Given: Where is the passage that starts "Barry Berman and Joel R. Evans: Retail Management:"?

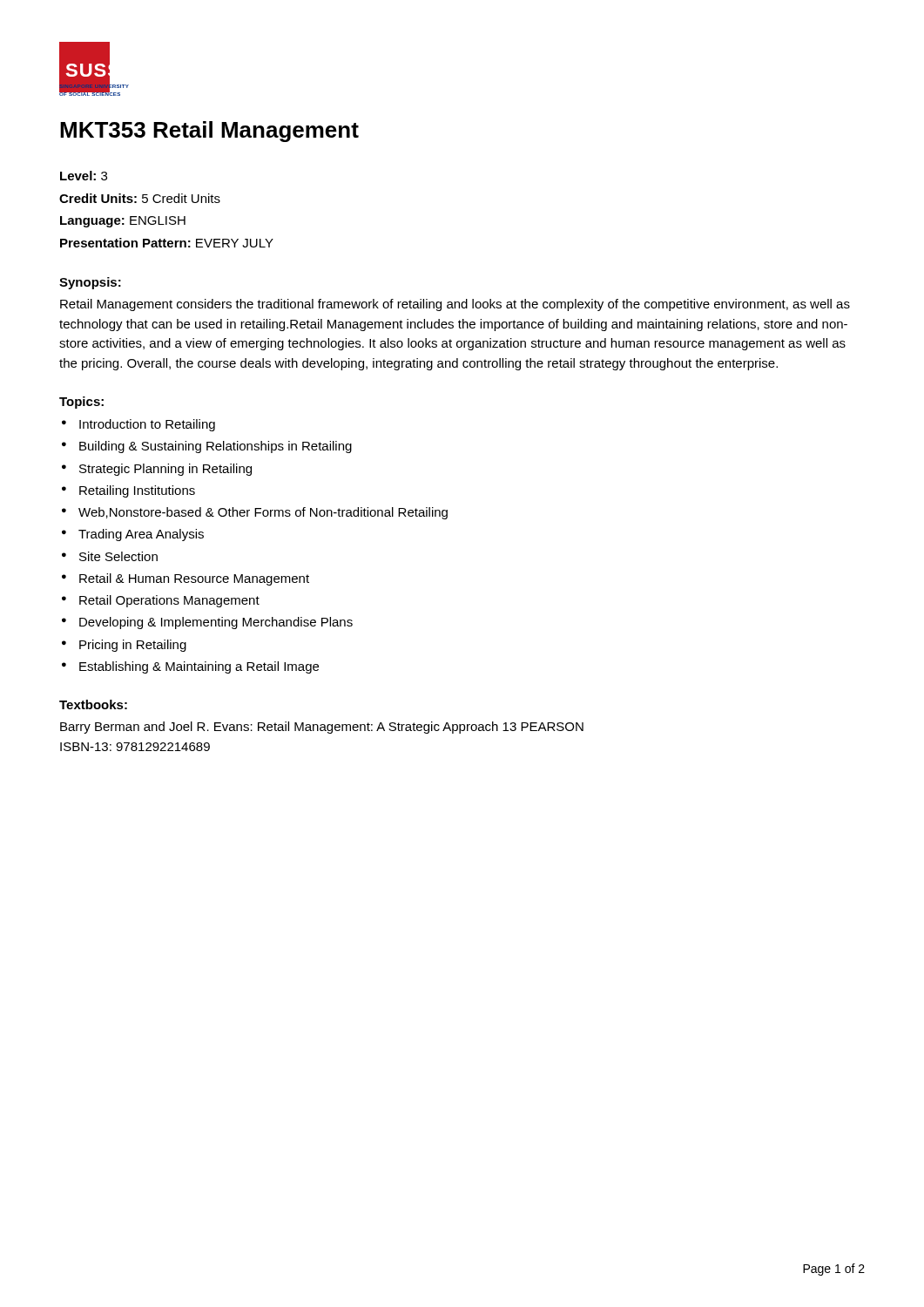Looking at the screenshot, I should point(462,737).
